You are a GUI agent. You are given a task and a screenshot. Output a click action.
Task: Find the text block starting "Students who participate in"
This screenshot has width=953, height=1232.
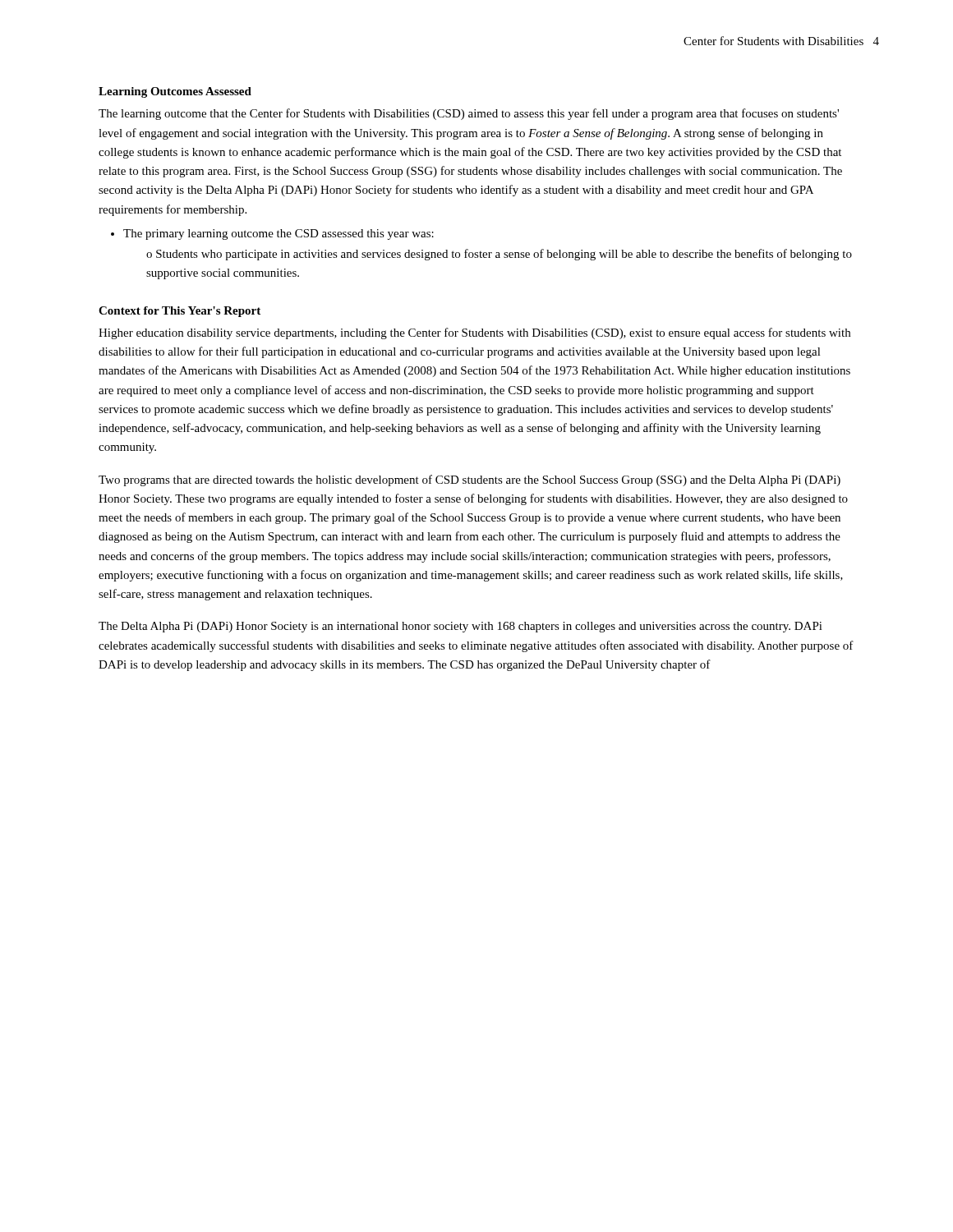coord(499,263)
